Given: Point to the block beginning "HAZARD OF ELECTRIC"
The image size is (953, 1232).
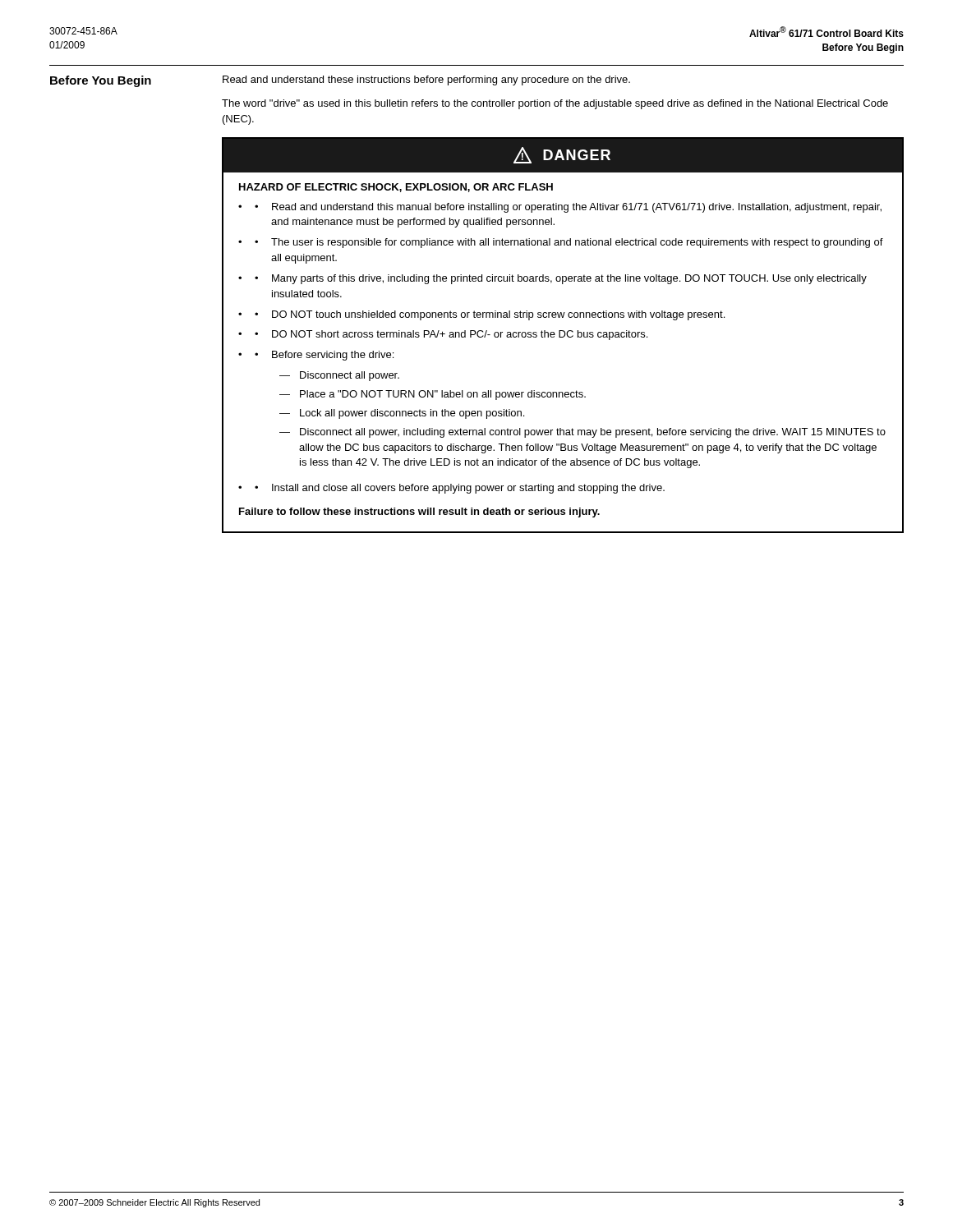Looking at the screenshot, I should pos(396,187).
